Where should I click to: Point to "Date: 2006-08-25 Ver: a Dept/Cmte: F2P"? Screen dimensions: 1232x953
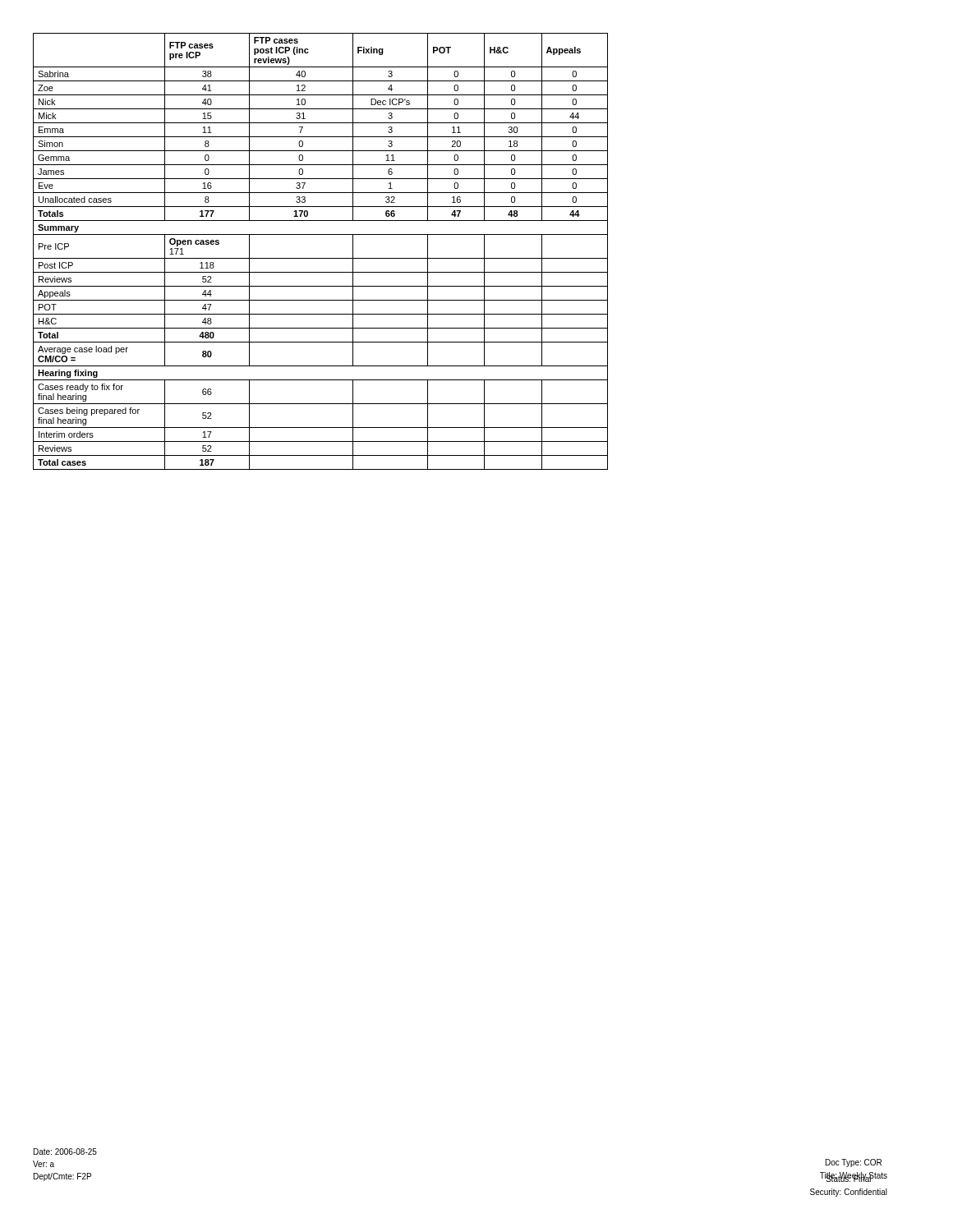coord(65,1164)
